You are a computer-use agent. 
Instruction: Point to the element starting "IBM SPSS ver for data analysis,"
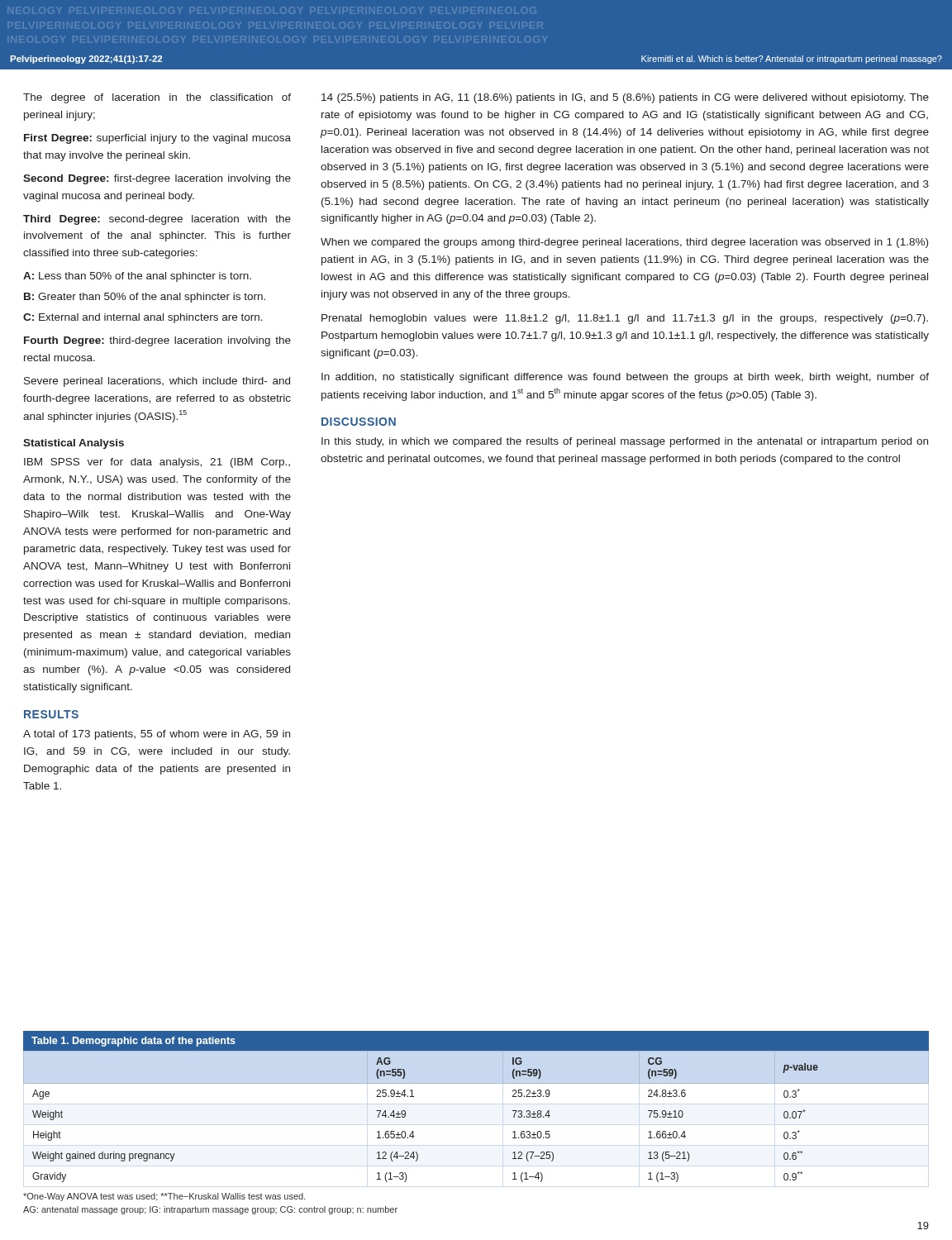157,574
